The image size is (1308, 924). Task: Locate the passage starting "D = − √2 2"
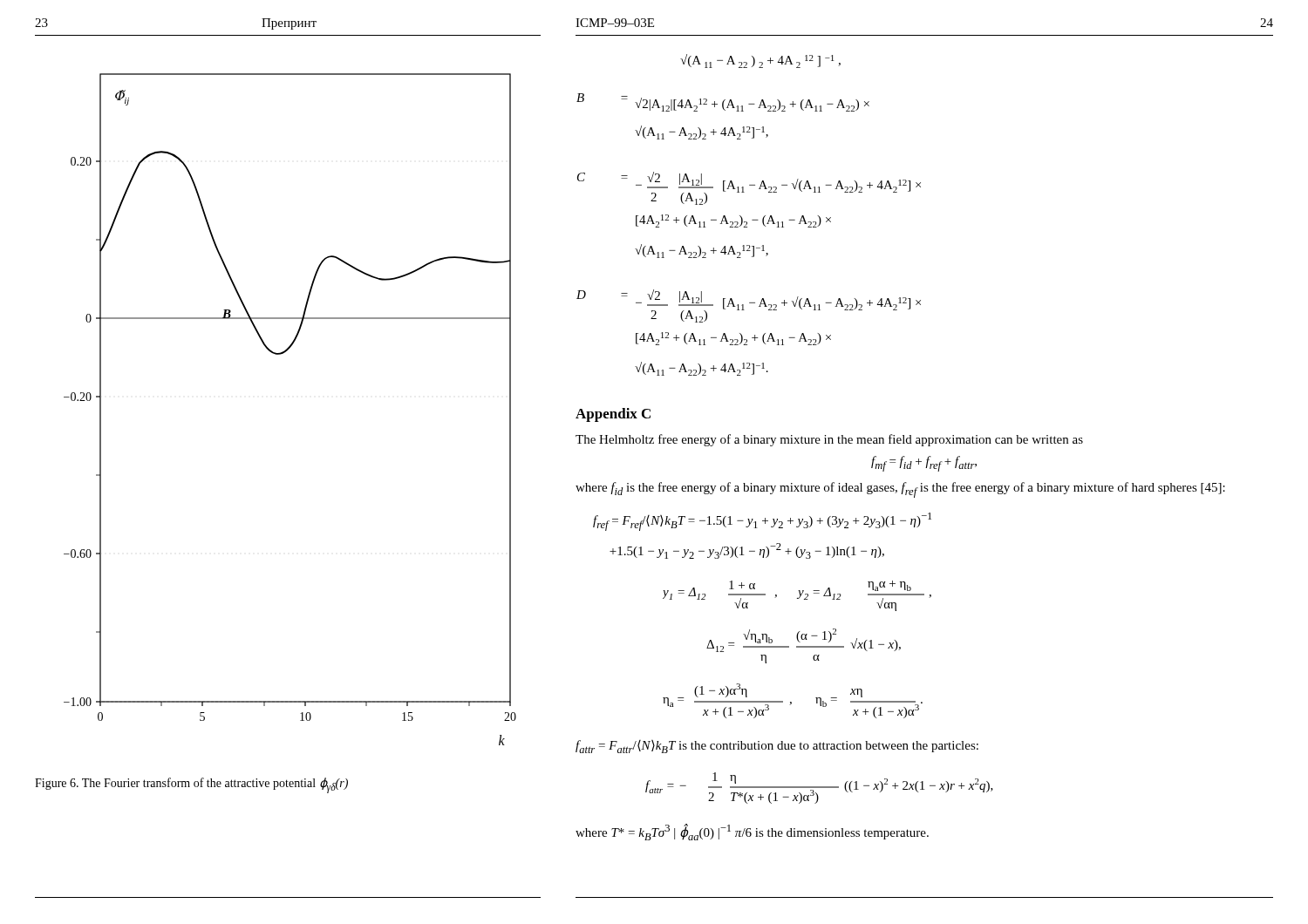pos(749,306)
